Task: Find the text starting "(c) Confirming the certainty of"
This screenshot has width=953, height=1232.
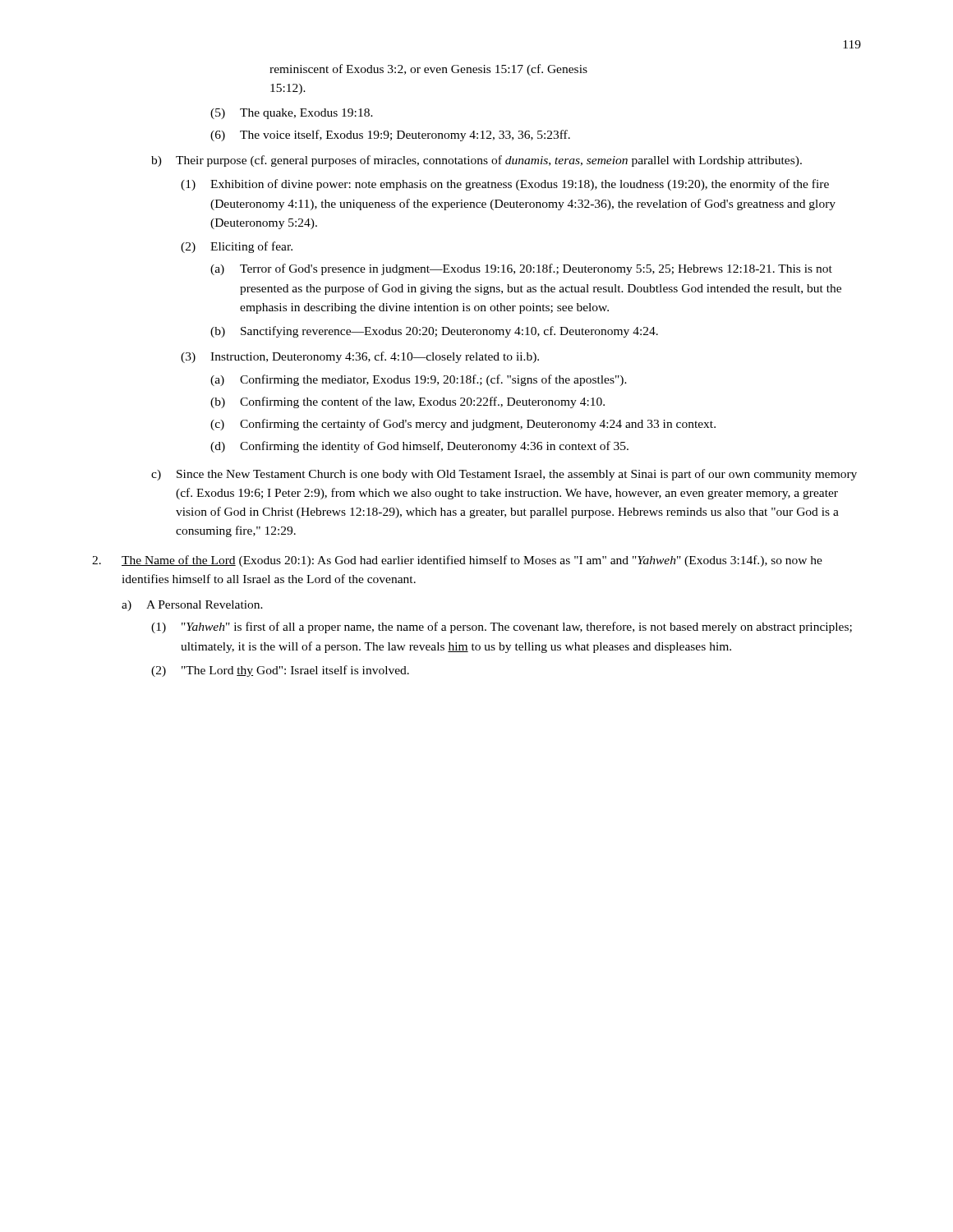Action: click(536, 424)
